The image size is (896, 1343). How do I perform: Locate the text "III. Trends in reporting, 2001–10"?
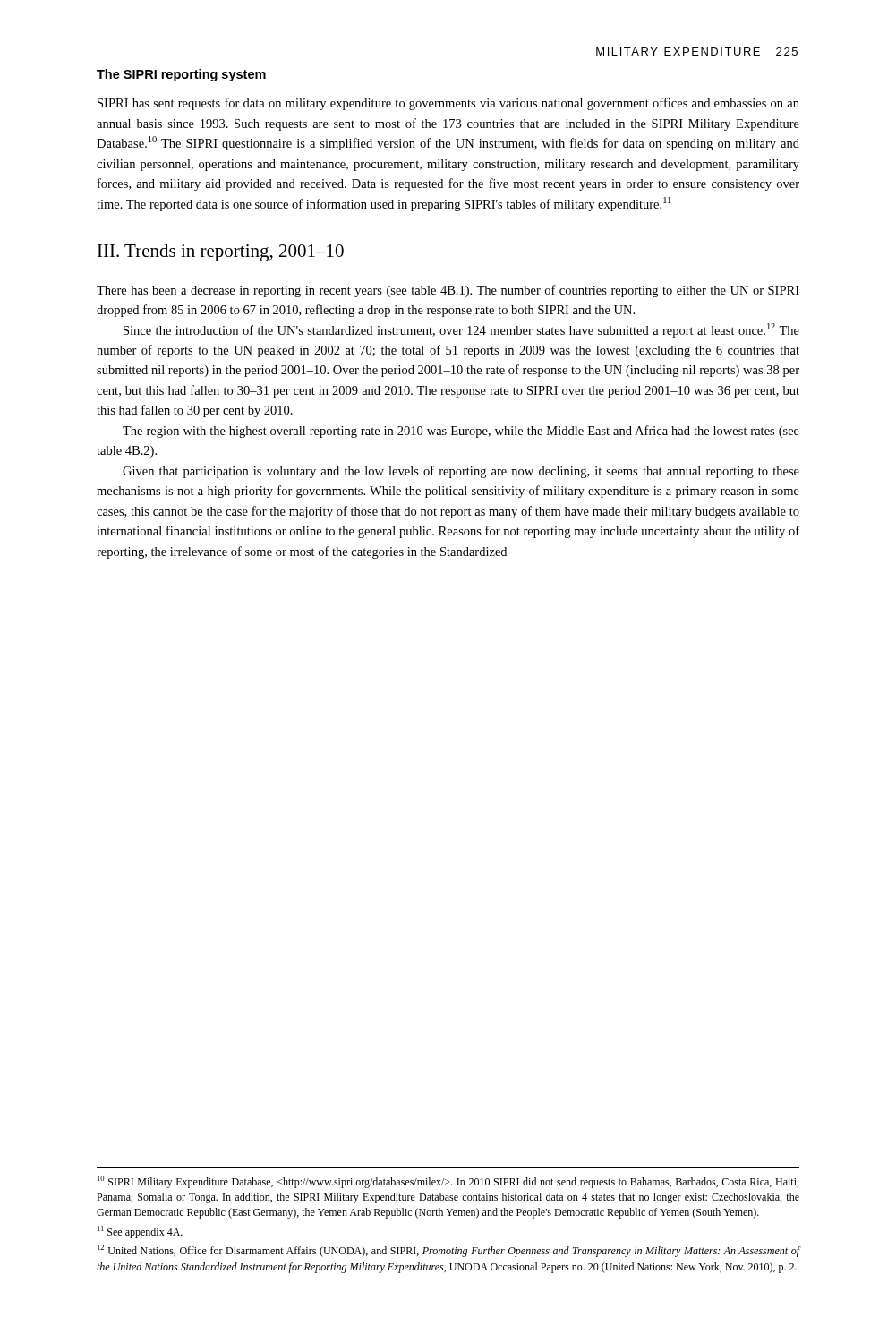(x=220, y=251)
